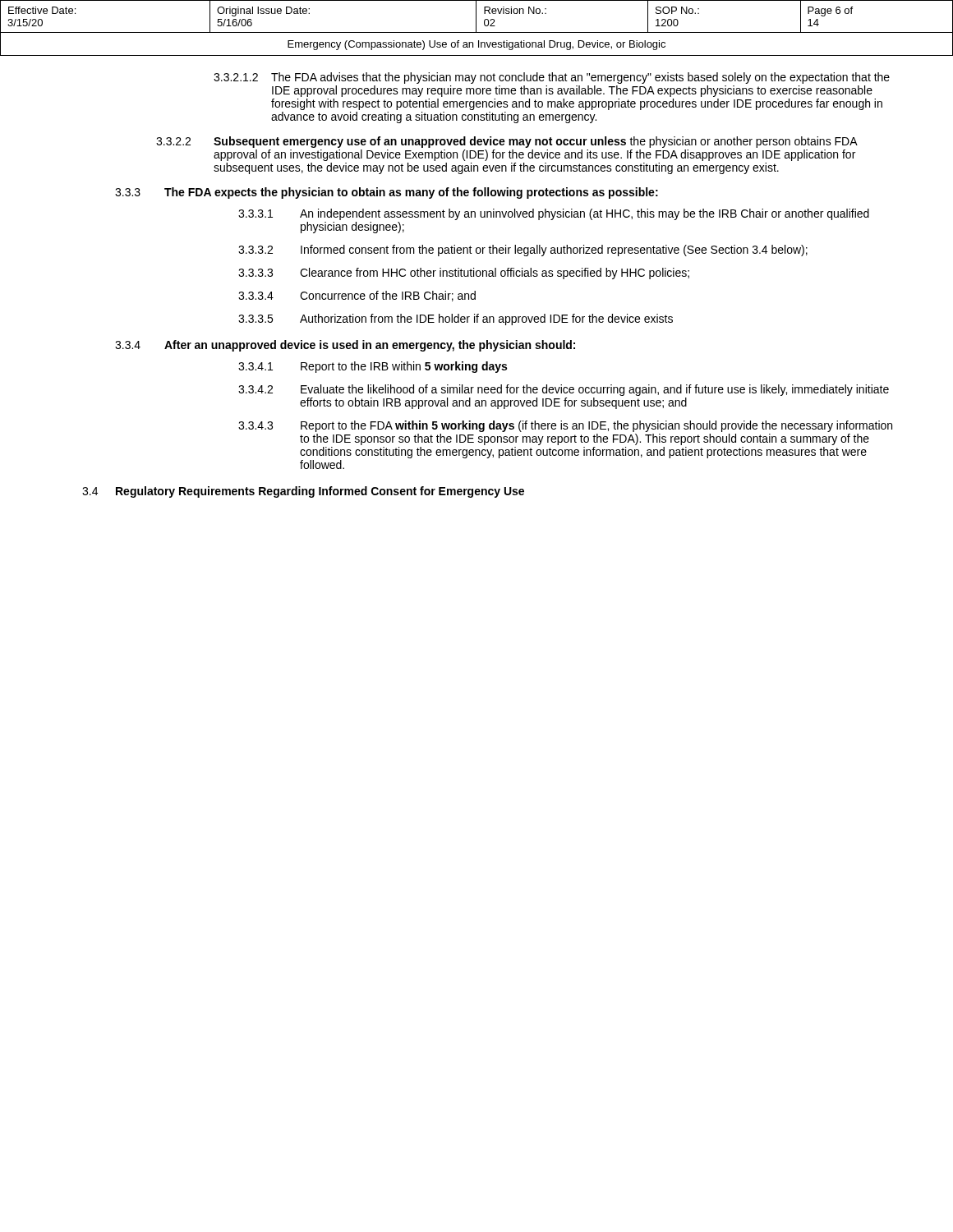Viewport: 953px width, 1232px height.
Task: Navigate to the element starting "3.3.2.1.2 The FDA"
Action: (x=559, y=97)
